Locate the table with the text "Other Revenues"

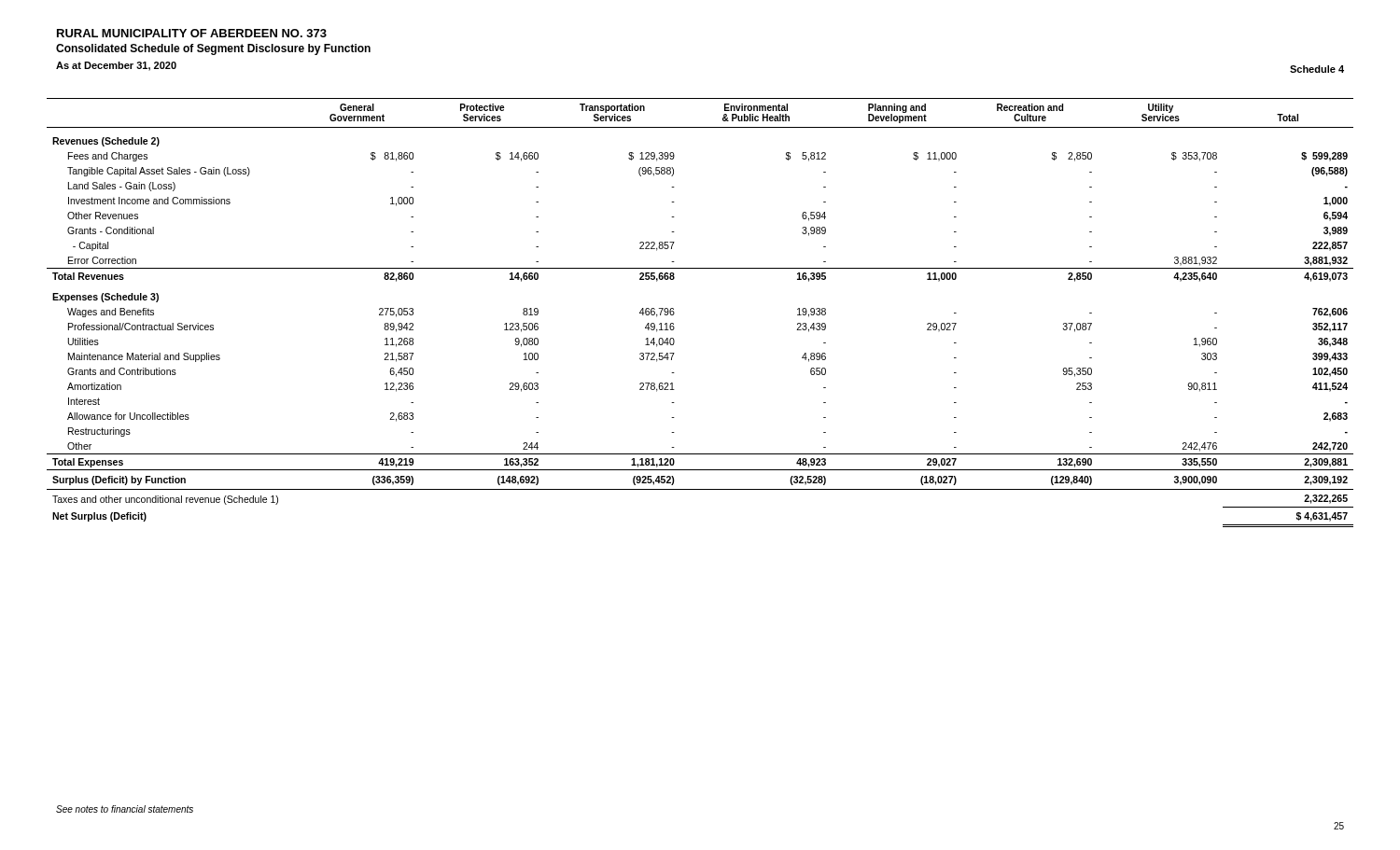point(700,312)
